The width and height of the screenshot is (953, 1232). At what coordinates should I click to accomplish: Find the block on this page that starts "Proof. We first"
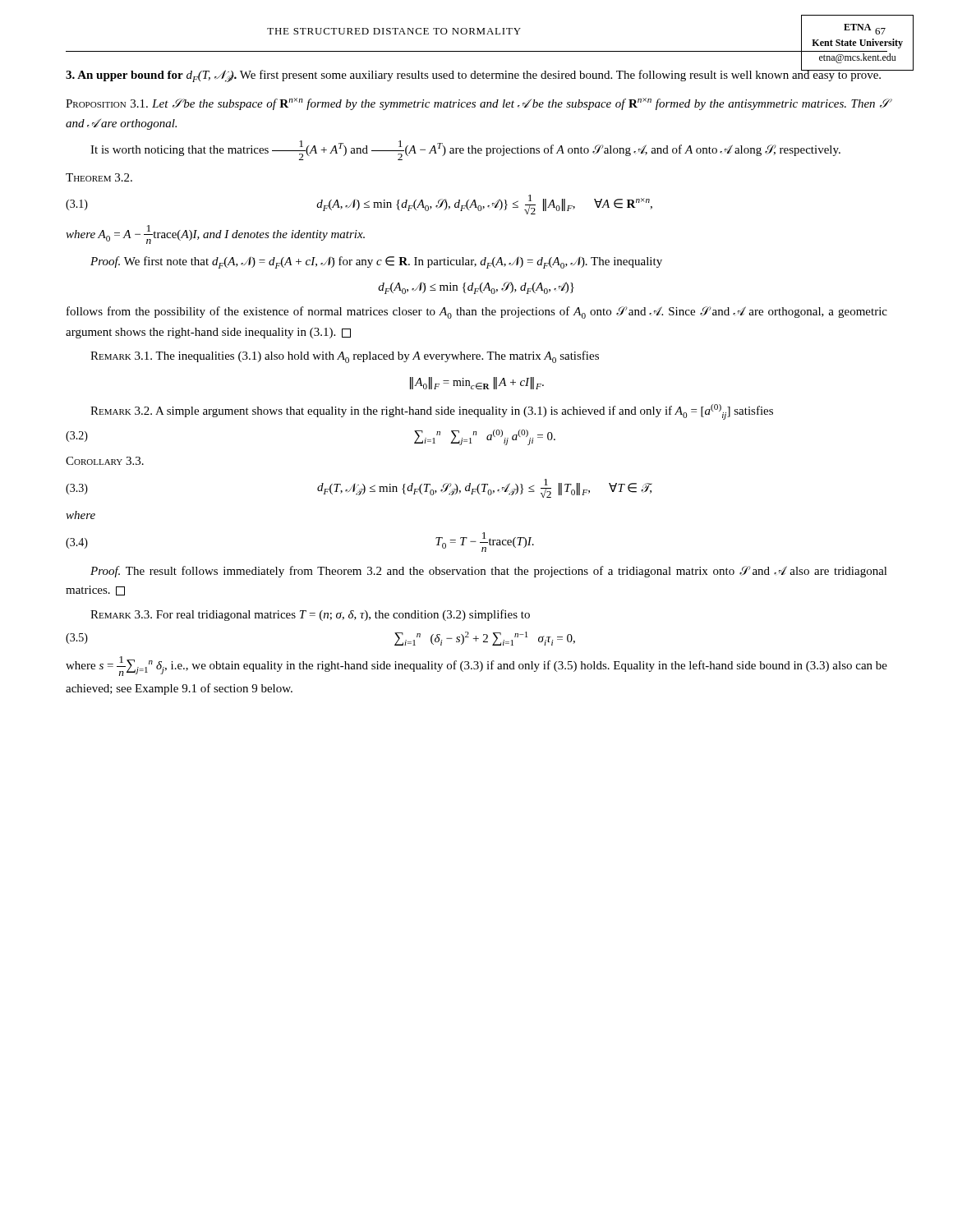coord(376,263)
